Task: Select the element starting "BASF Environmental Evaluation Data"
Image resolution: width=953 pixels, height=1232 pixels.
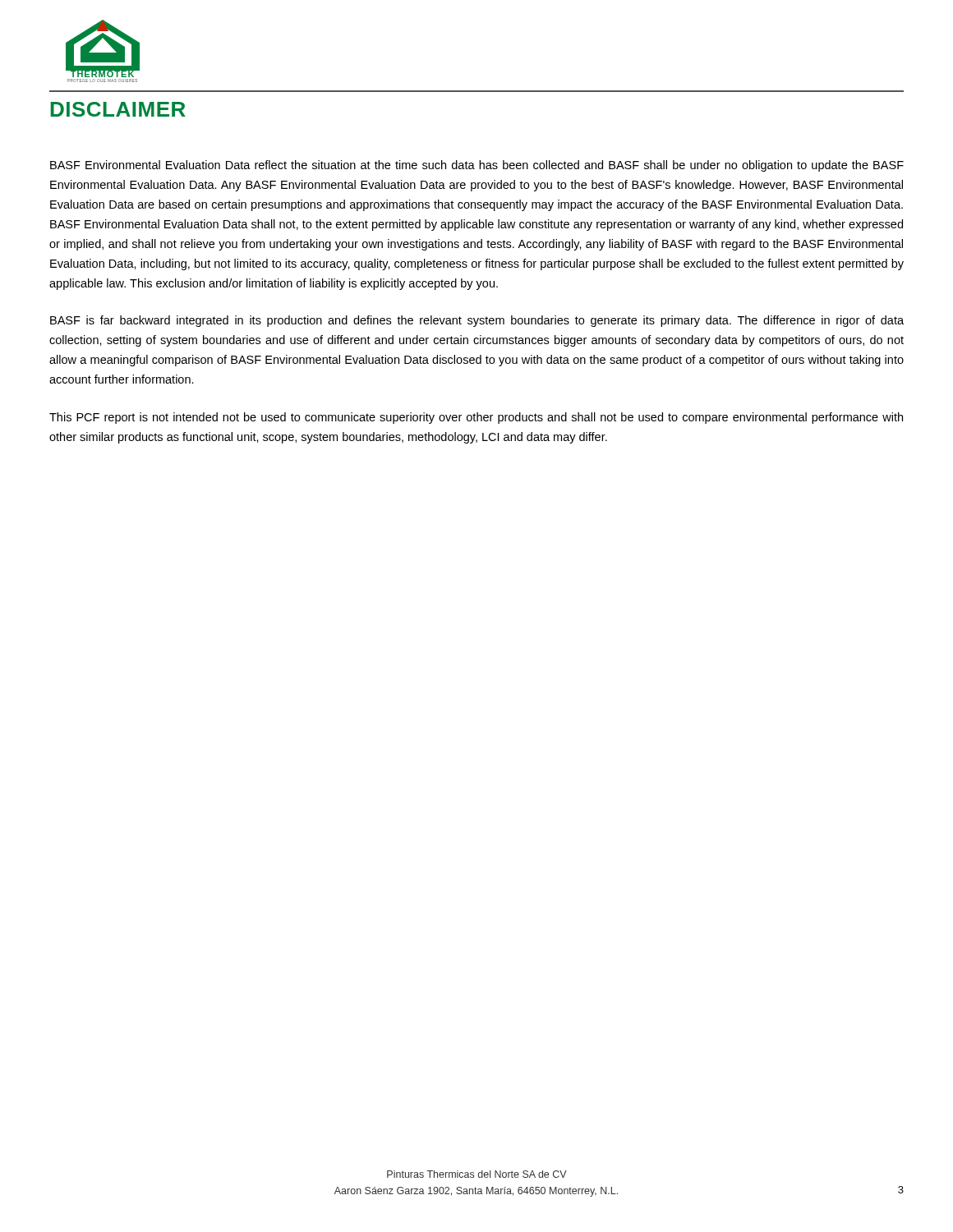Action: [x=476, y=224]
